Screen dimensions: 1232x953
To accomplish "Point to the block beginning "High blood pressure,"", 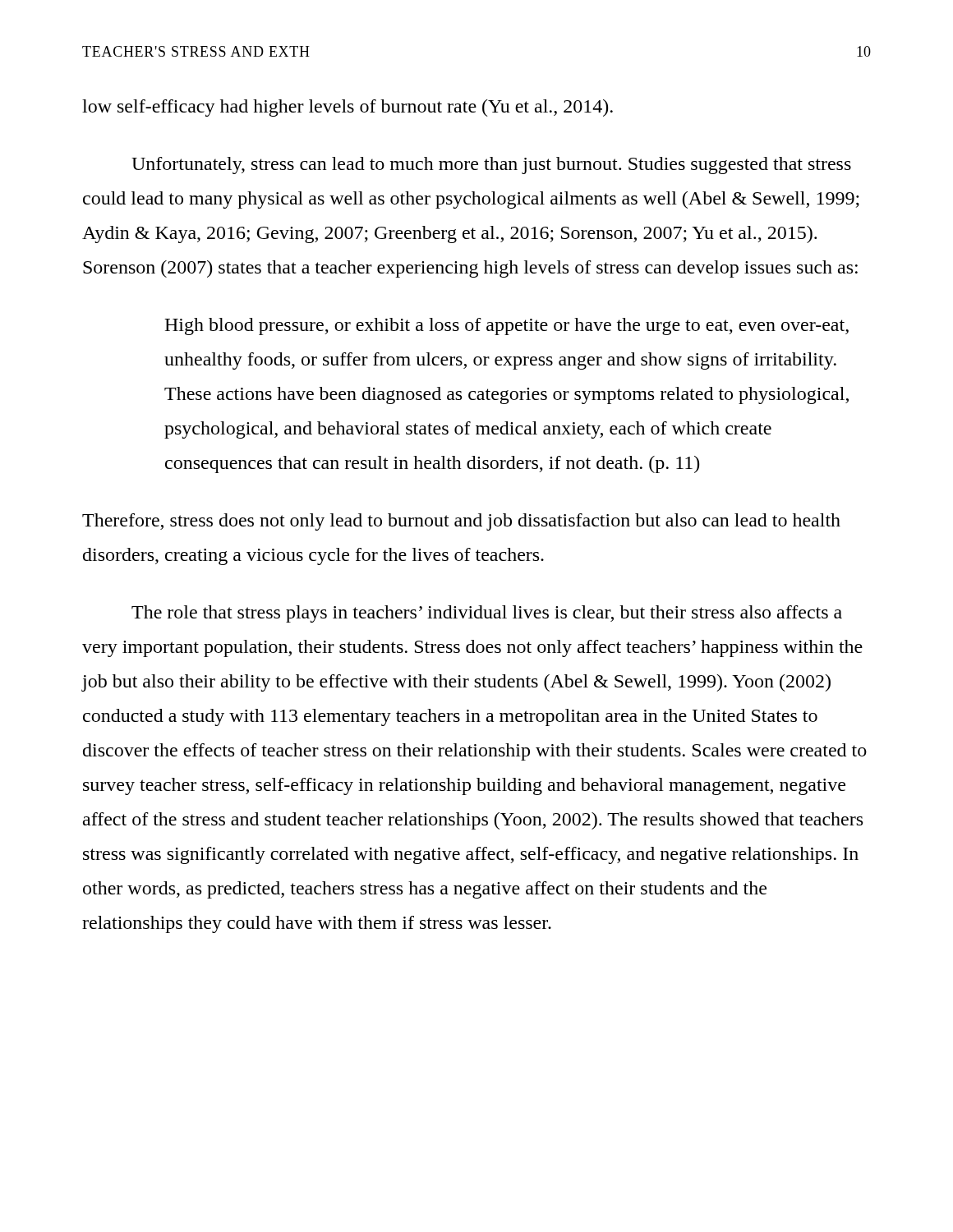I will (518, 393).
